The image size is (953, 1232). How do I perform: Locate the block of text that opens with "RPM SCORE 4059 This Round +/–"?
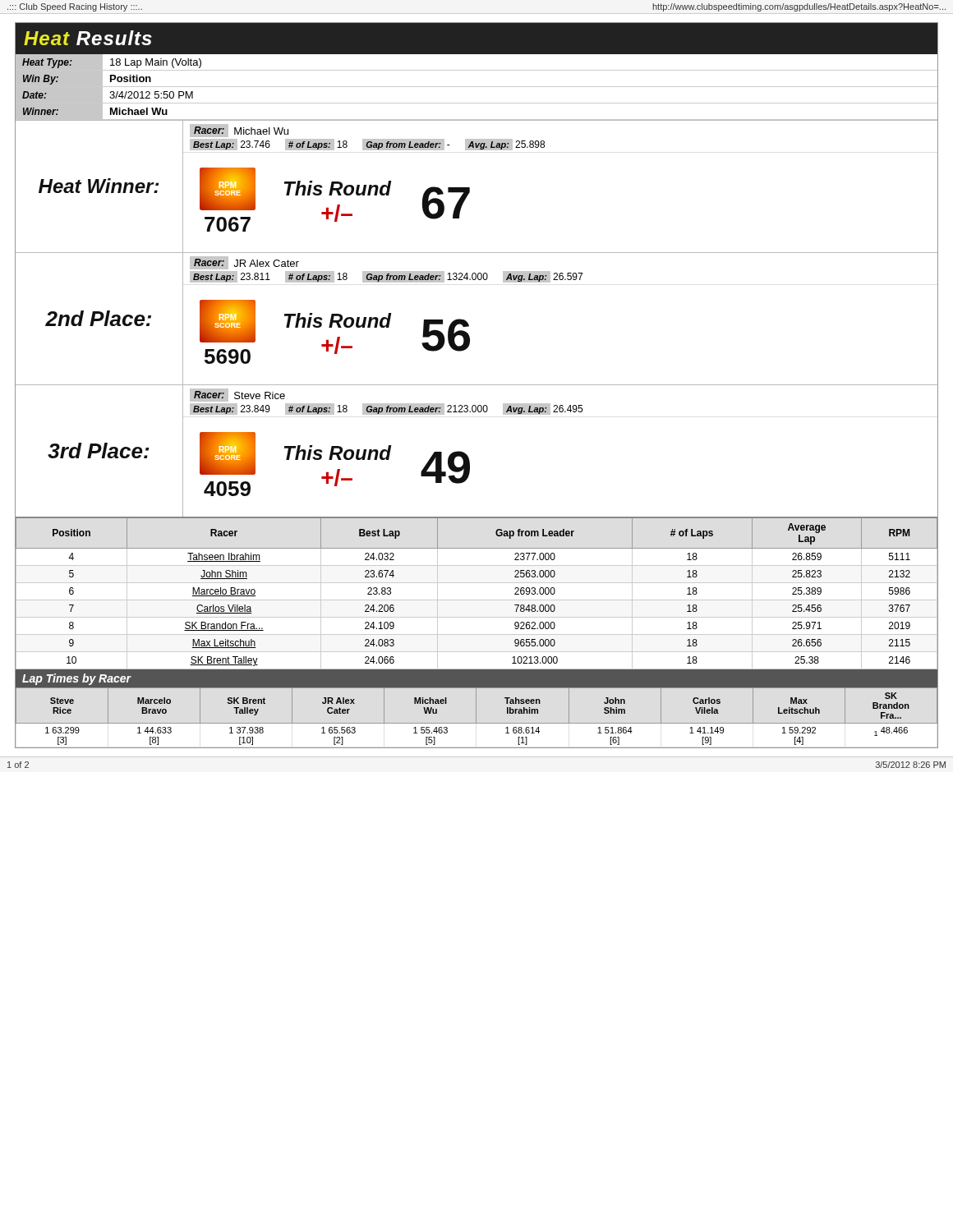337,467
